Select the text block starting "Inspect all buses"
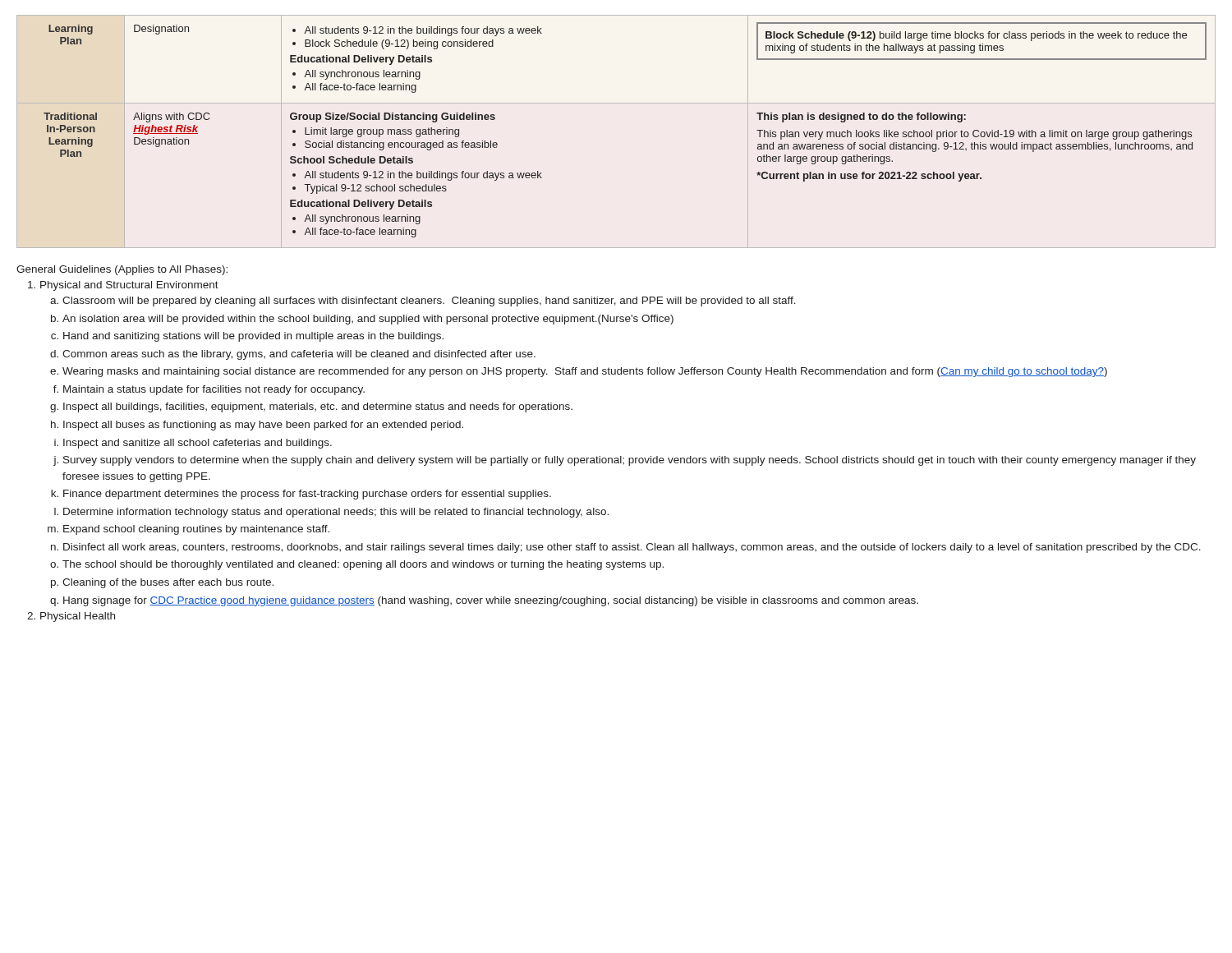This screenshot has width=1232, height=953. [263, 424]
